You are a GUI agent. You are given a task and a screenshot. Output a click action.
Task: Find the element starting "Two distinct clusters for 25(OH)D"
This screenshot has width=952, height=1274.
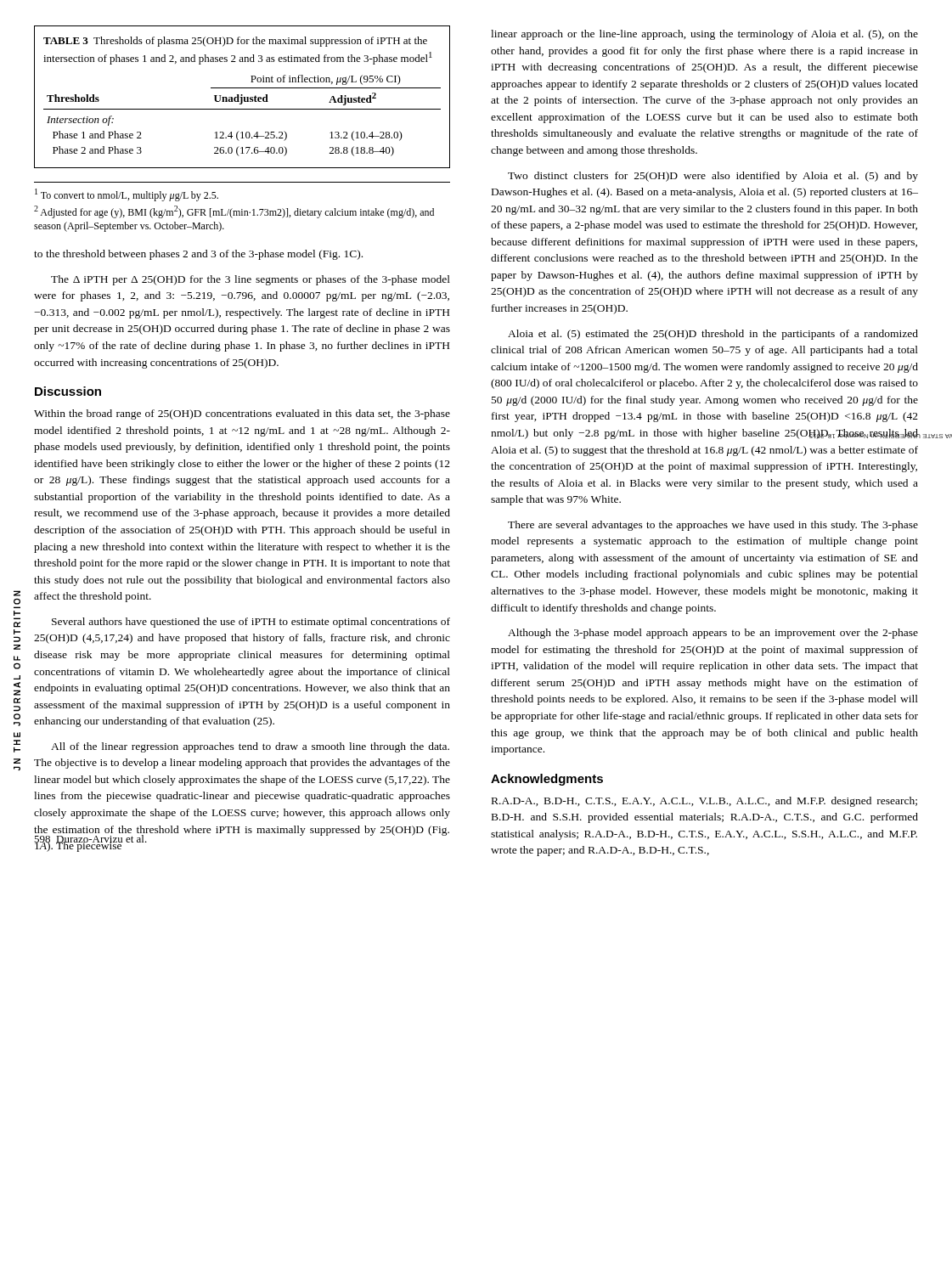pyautogui.click(x=704, y=241)
